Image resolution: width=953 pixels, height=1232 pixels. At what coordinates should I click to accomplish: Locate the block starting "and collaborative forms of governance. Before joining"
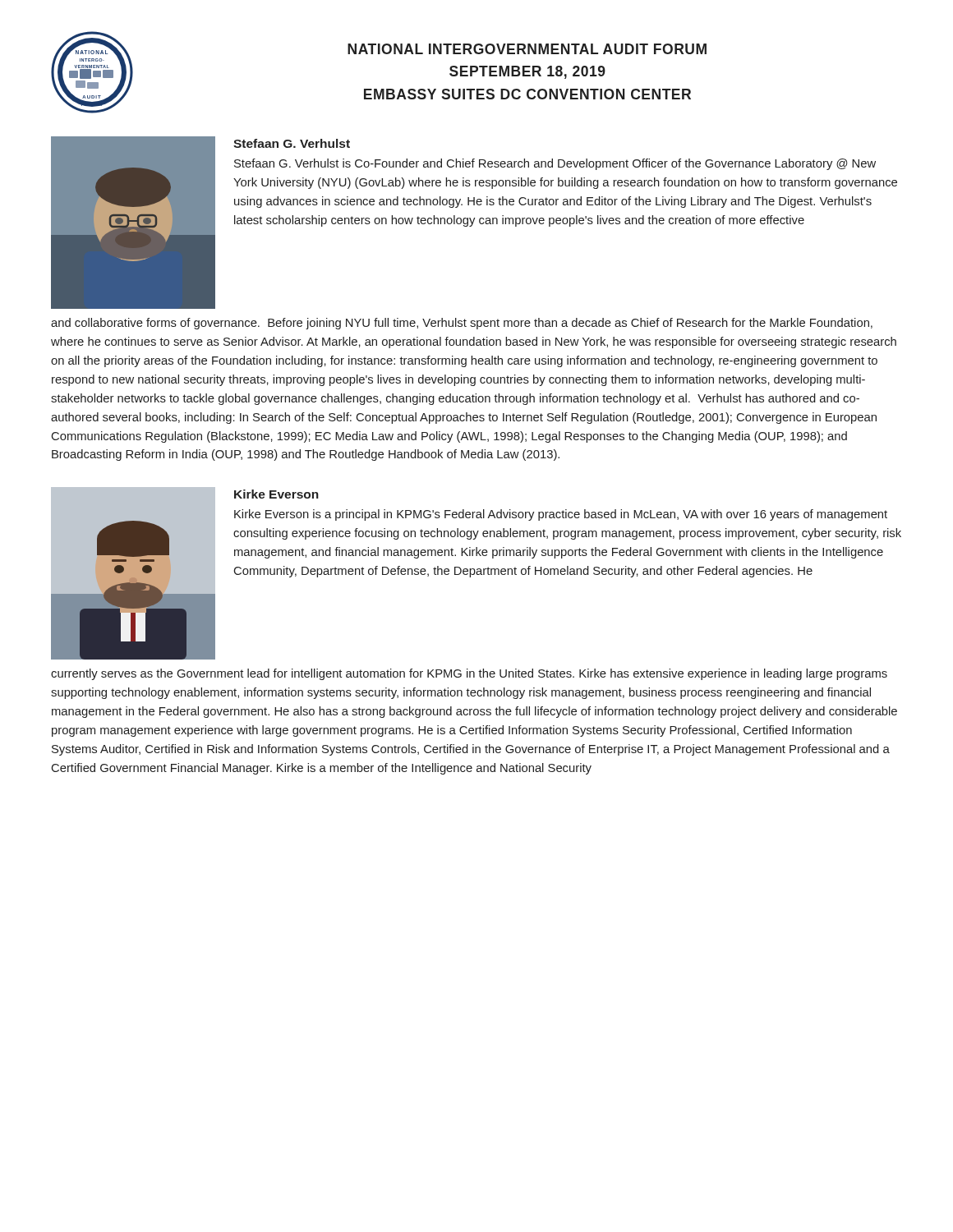tap(474, 389)
